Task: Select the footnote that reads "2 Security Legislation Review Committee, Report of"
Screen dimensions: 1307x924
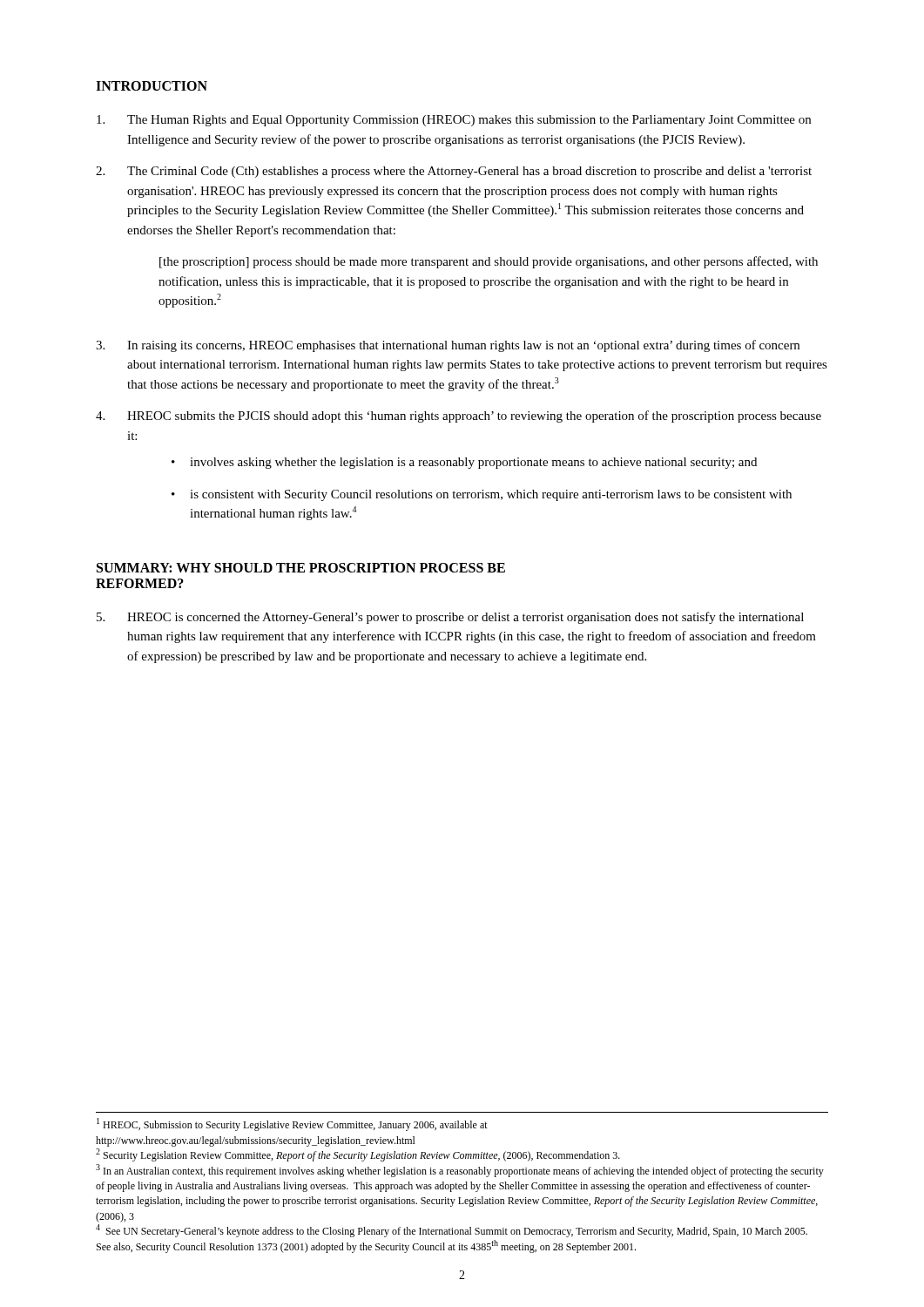Action: (x=358, y=1155)
